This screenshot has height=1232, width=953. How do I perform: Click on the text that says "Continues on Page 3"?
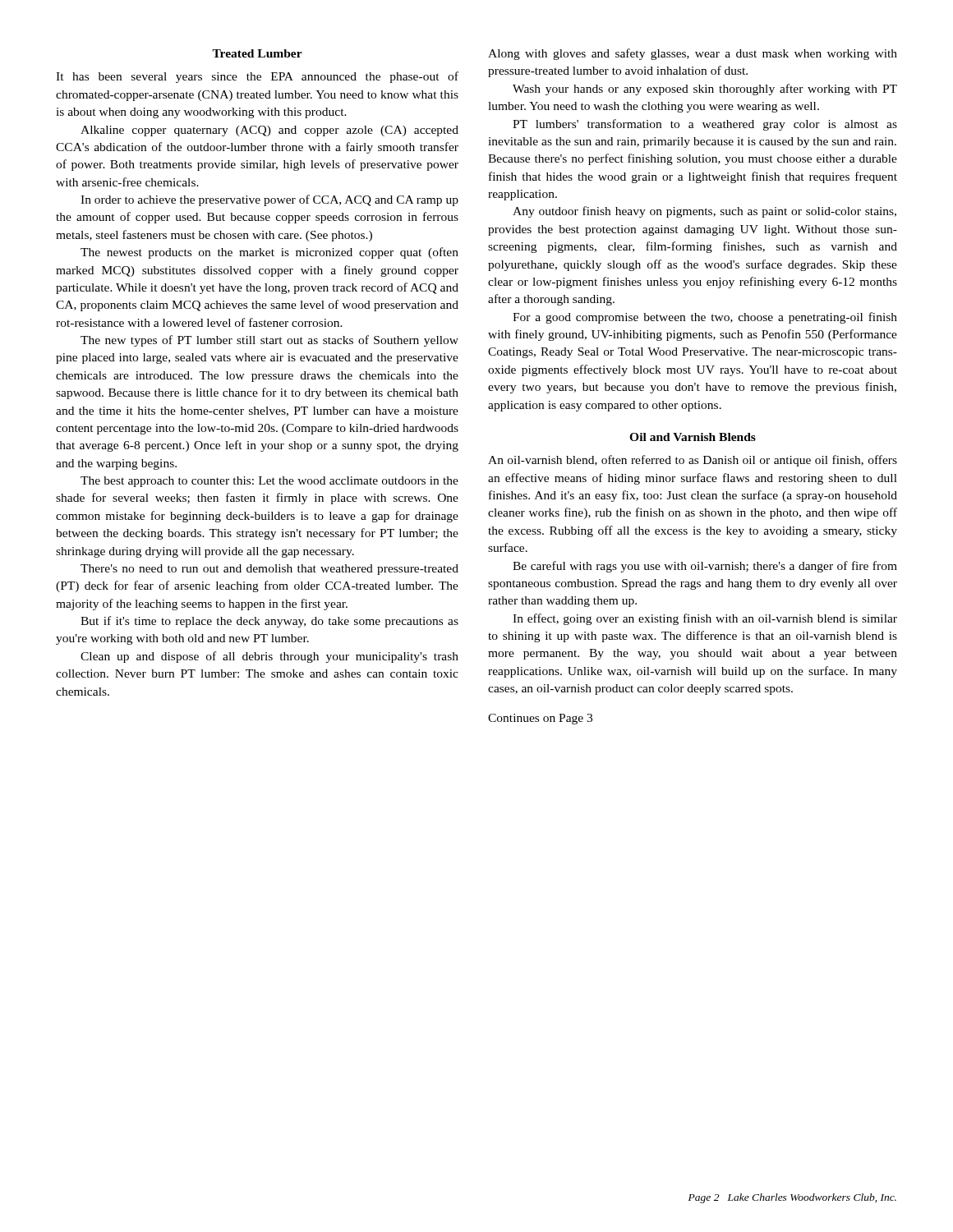tap(540, 719)
